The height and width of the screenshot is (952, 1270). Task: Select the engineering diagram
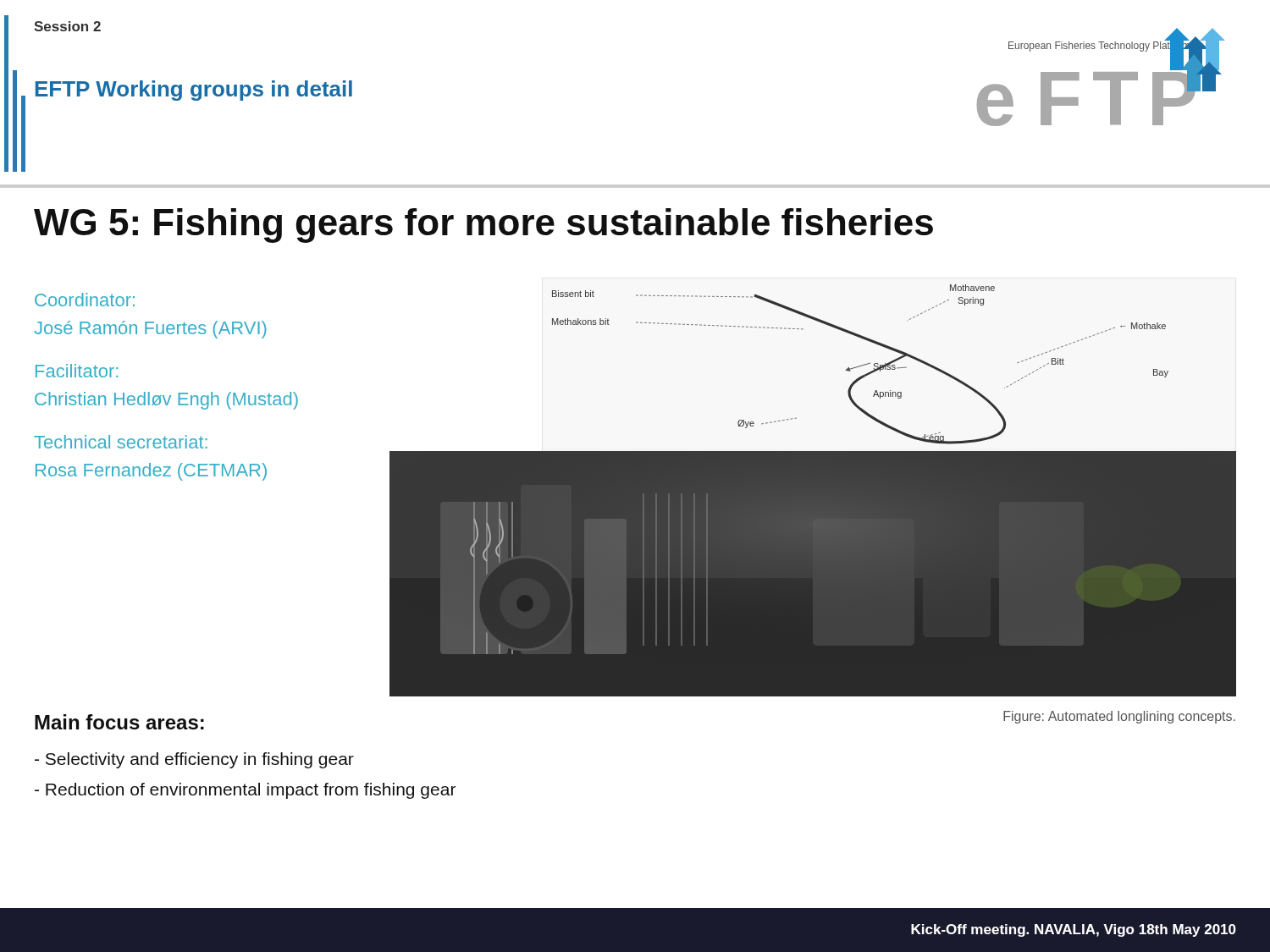[889, 365]
